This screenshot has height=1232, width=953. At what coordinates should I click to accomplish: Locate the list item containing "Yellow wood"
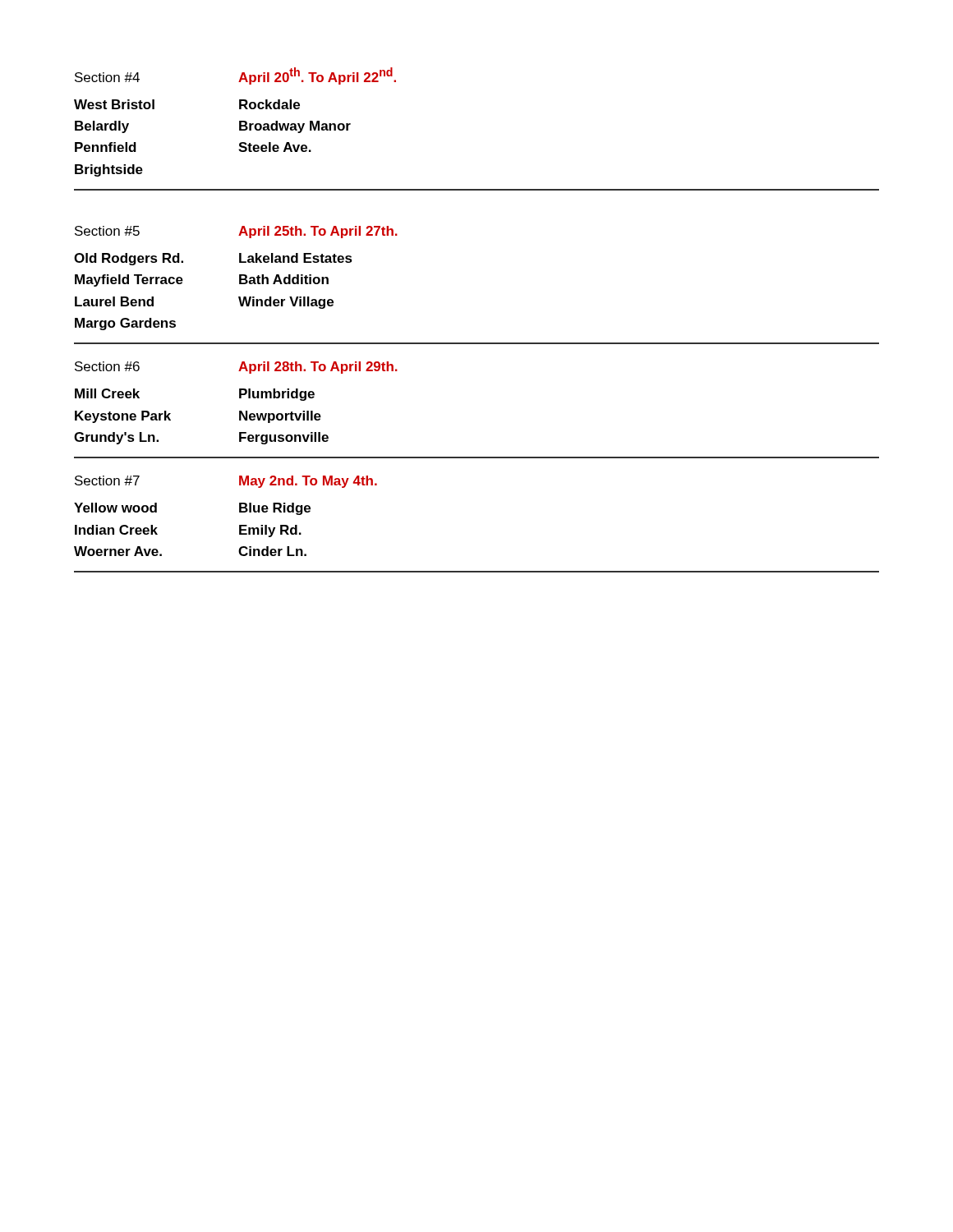point(116,508)
